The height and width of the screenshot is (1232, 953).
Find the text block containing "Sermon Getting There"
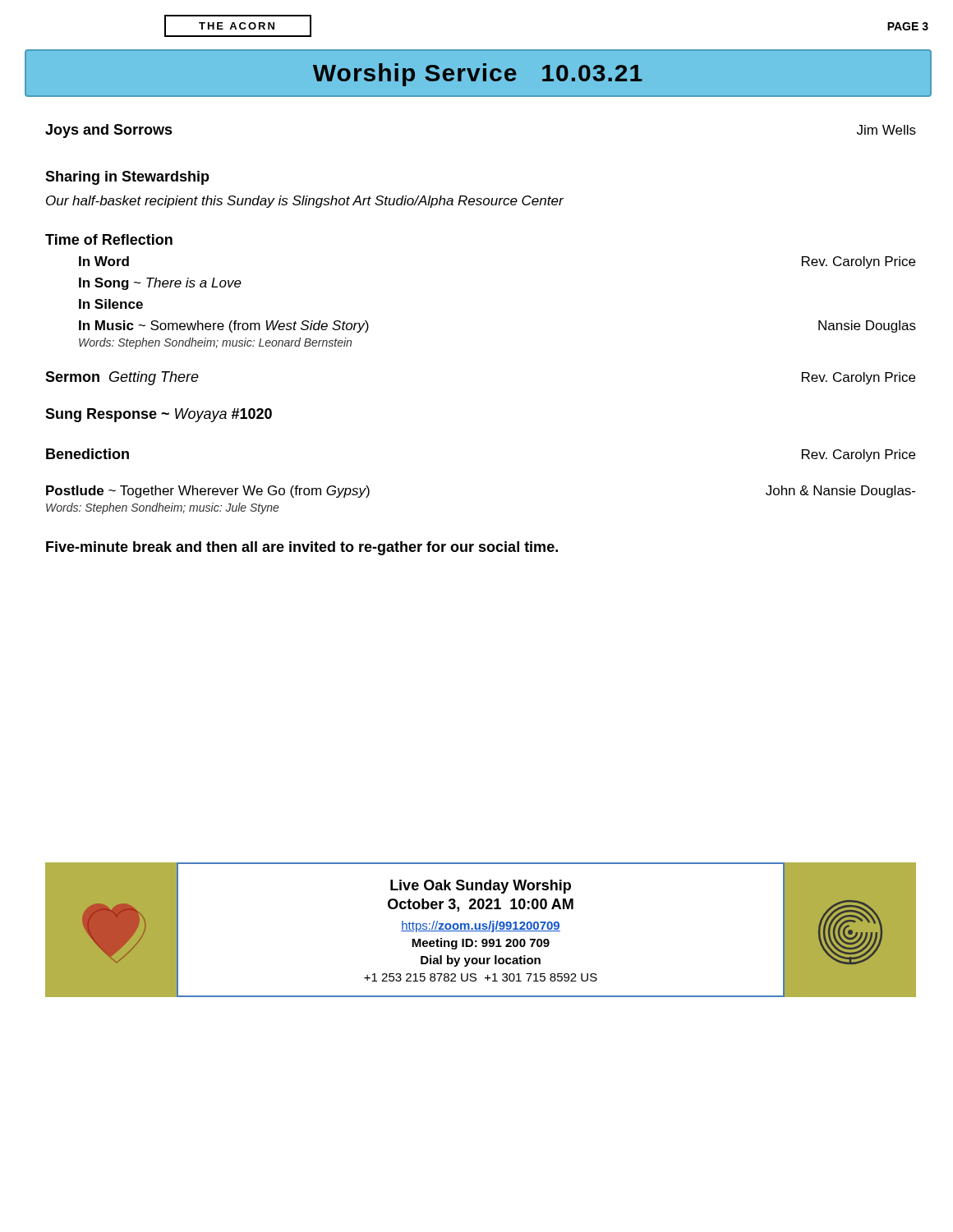click(x=124, y=378)
